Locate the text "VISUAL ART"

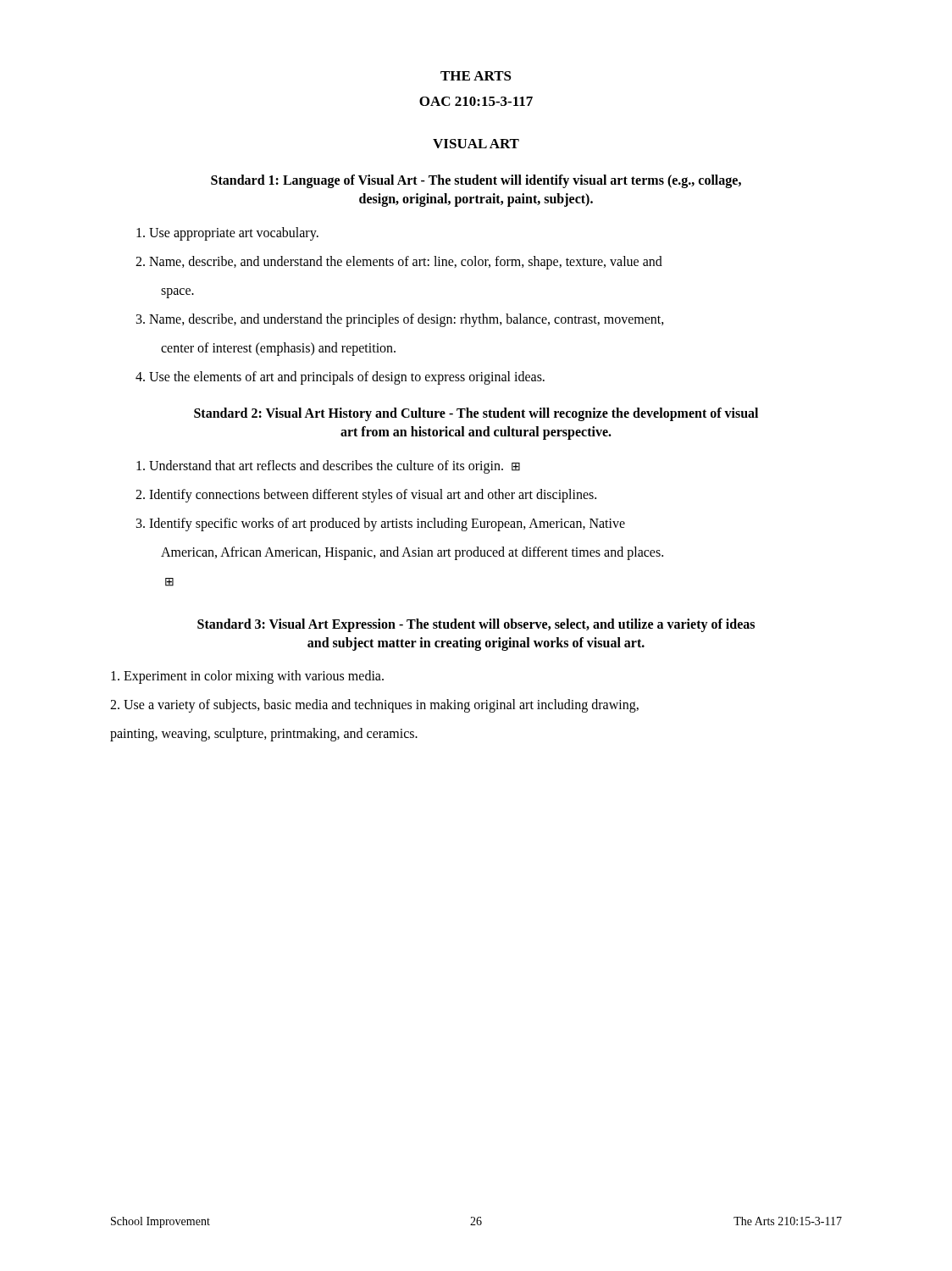pyautogui.click(x=476, y=144)
